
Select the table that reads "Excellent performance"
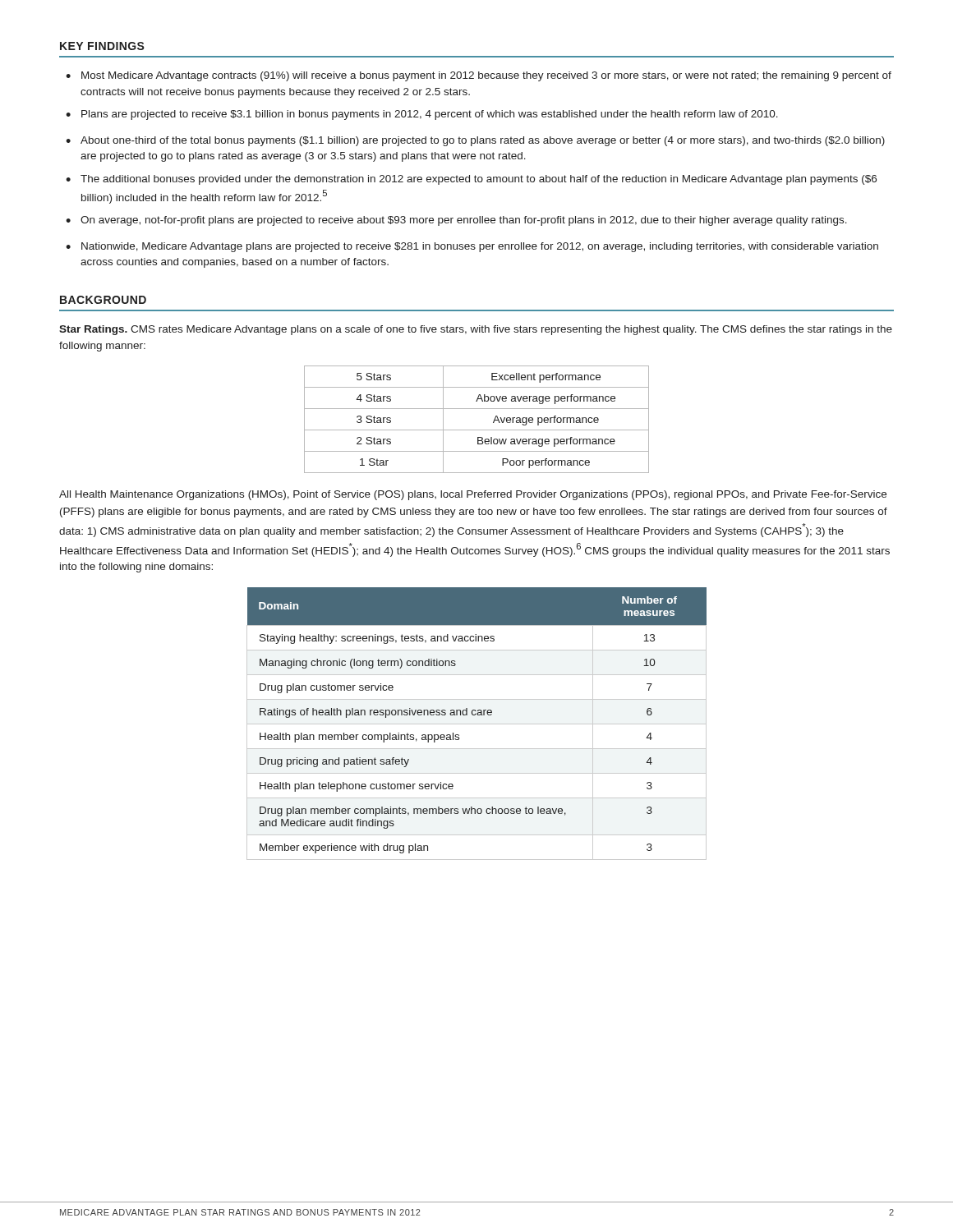[x=476, y=420]
